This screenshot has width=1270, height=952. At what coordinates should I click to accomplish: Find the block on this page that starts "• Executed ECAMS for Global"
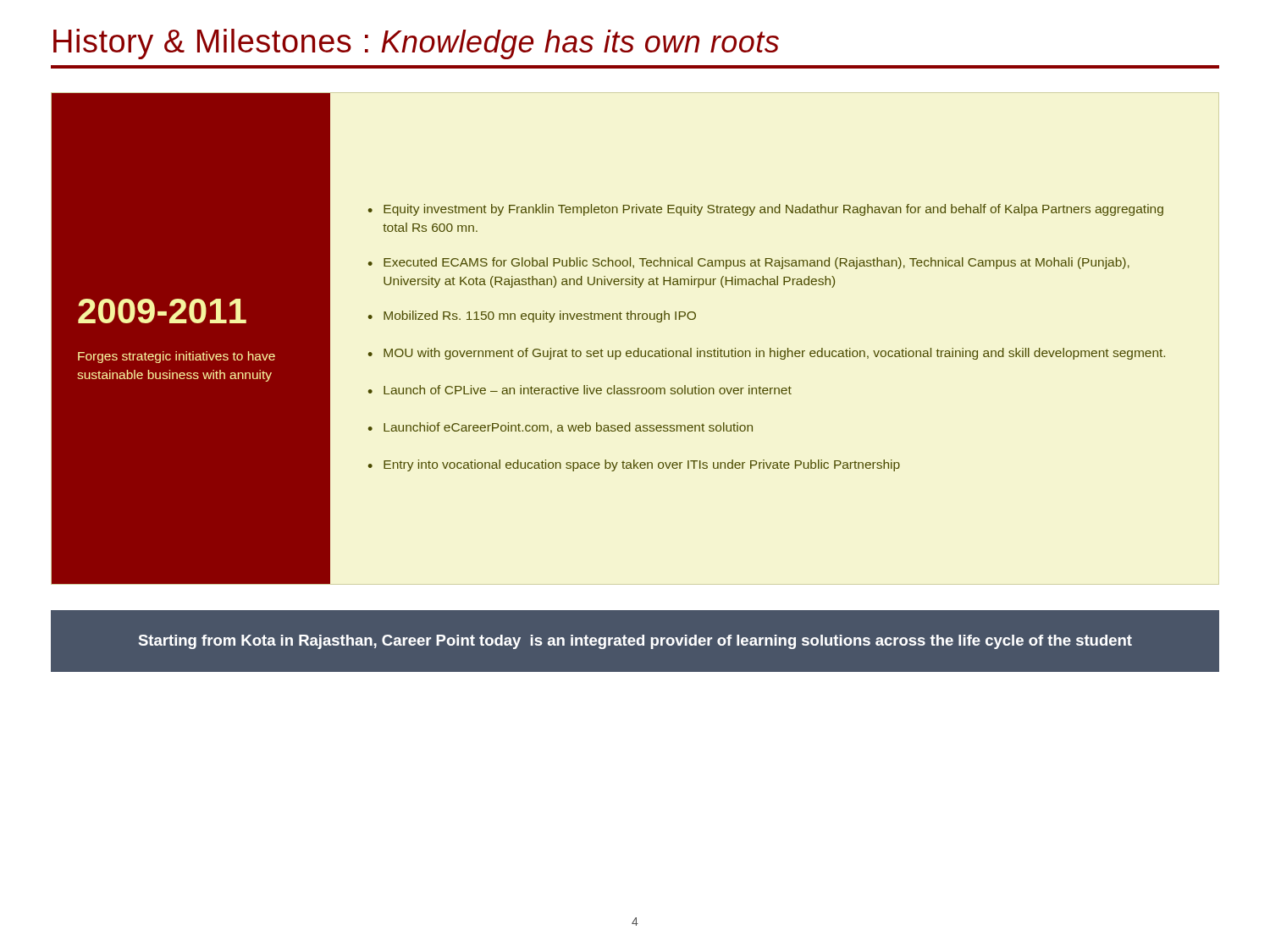(776, 272)
